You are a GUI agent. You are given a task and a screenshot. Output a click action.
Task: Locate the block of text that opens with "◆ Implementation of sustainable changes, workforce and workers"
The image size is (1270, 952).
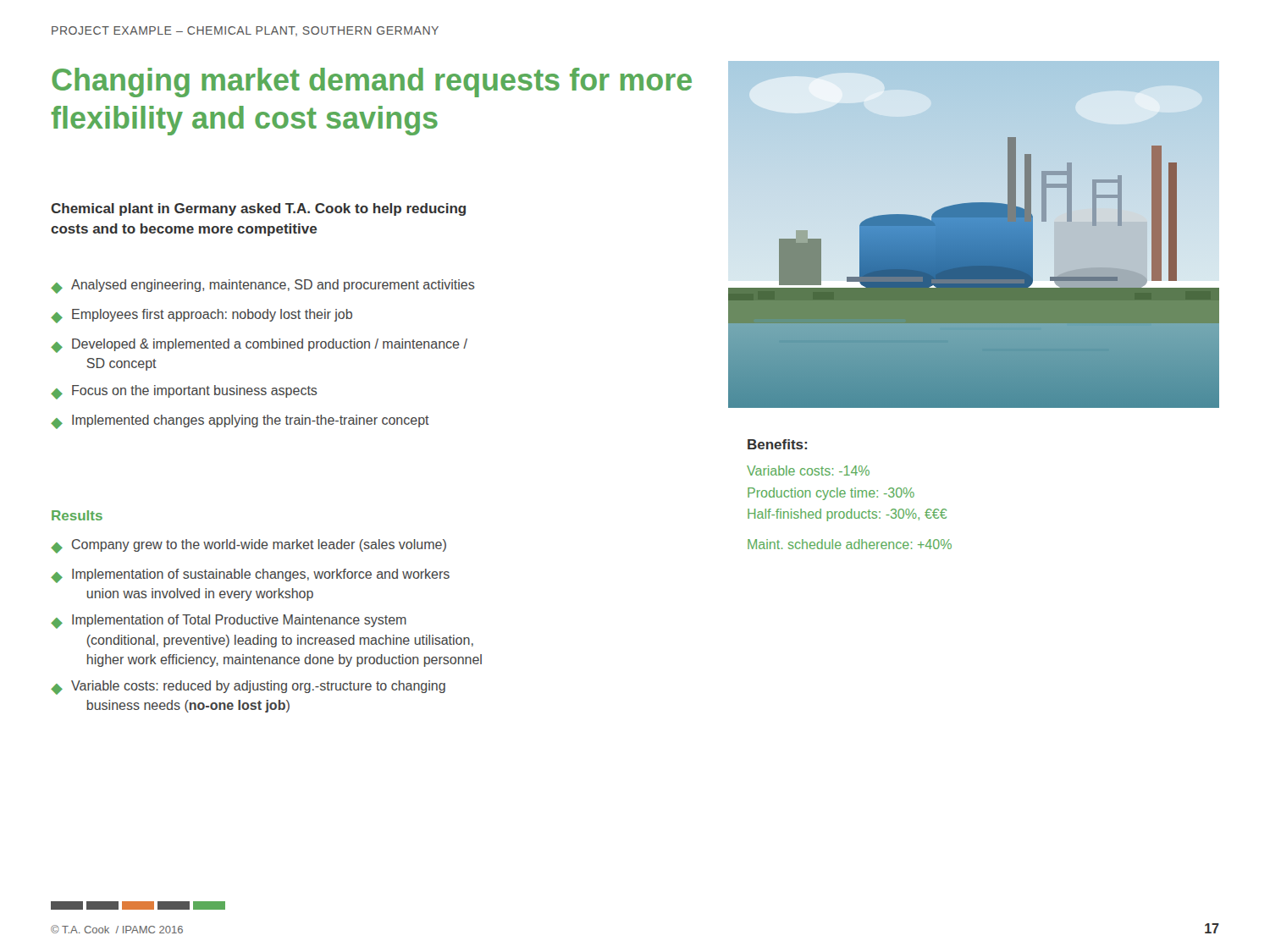[x=250, y=584]
